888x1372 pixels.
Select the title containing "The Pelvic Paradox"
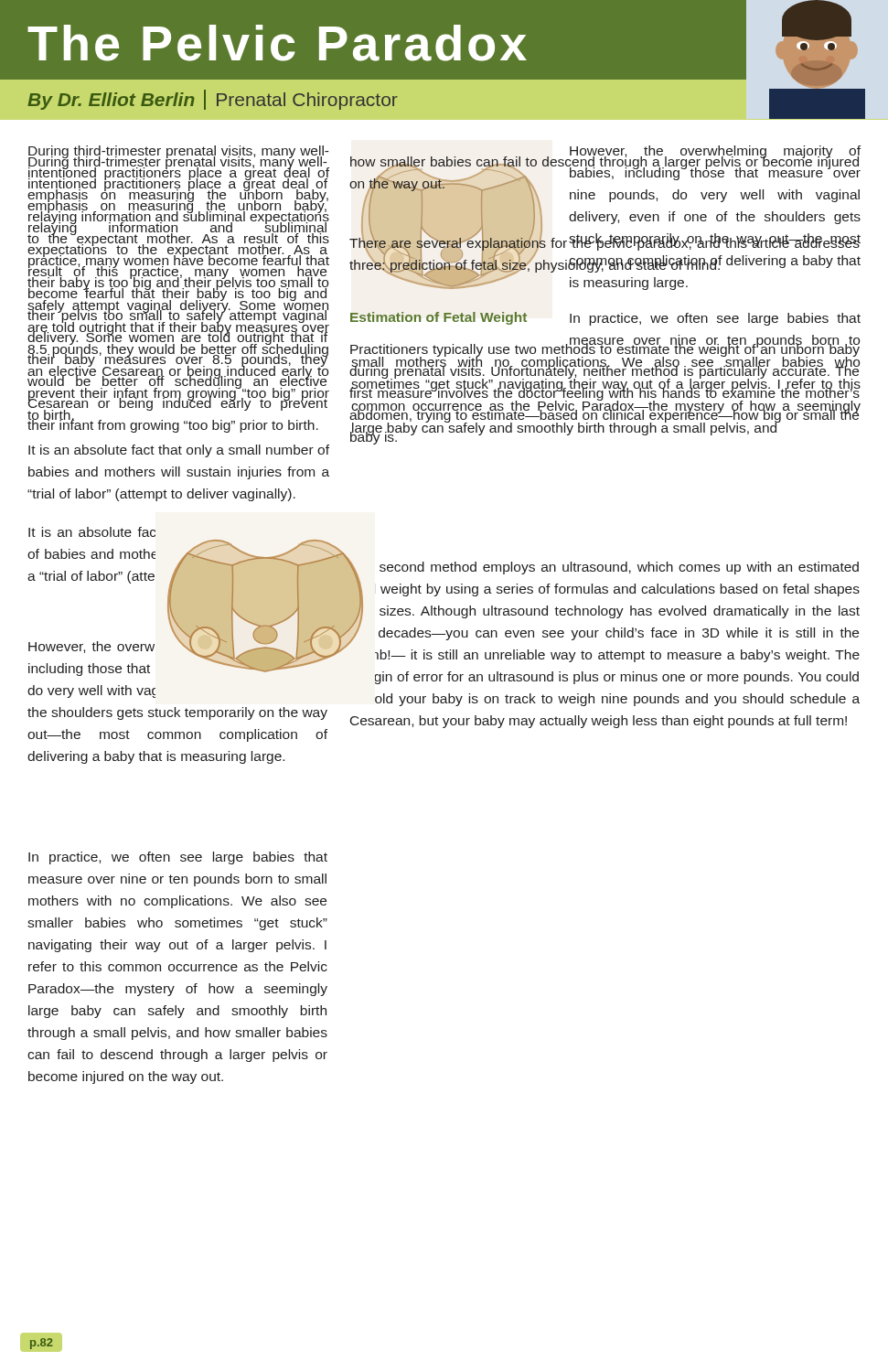click(x=279, y=43)
